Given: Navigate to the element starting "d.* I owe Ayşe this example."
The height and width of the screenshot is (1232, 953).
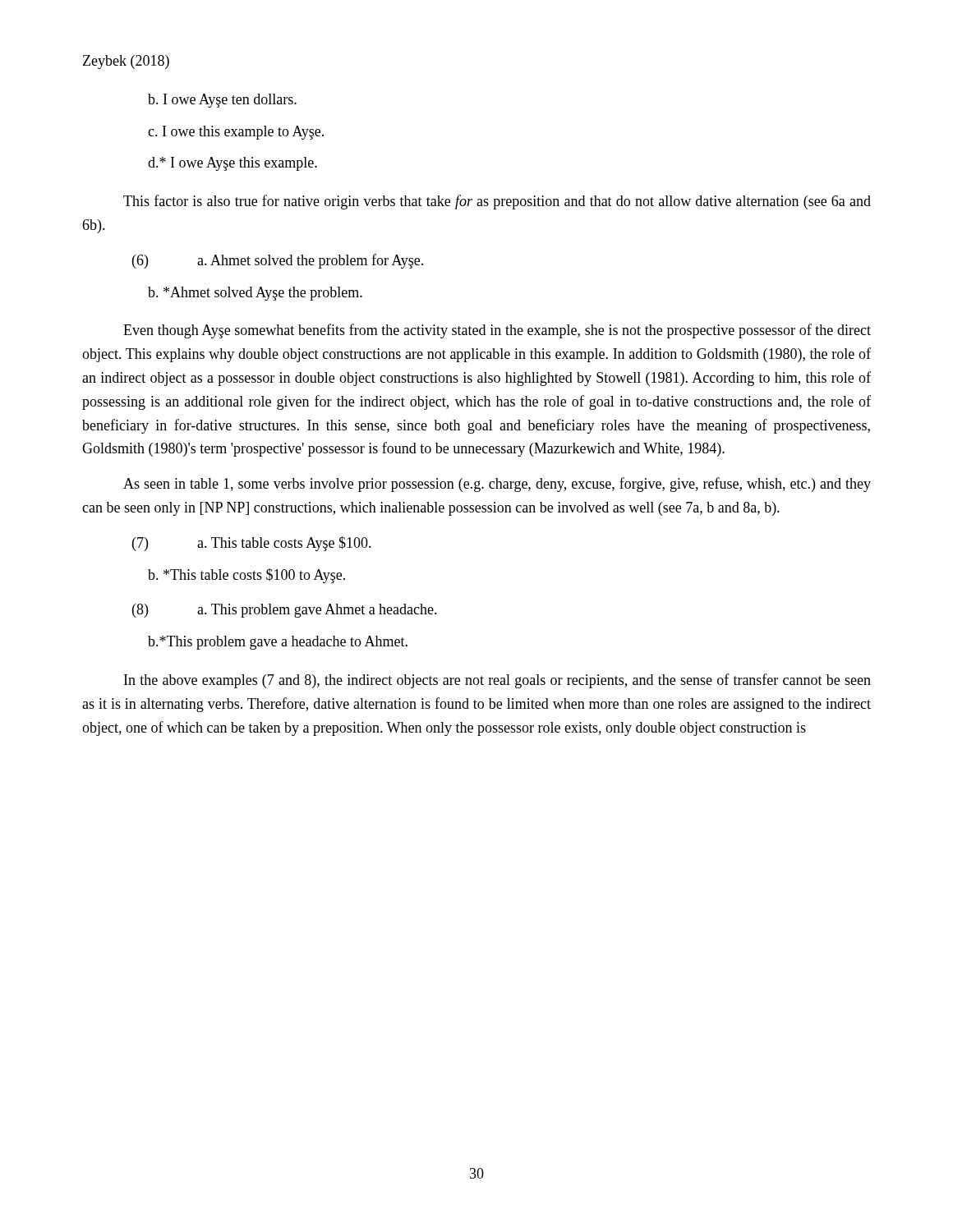Looking at the screenshot, I should [233, 163].
